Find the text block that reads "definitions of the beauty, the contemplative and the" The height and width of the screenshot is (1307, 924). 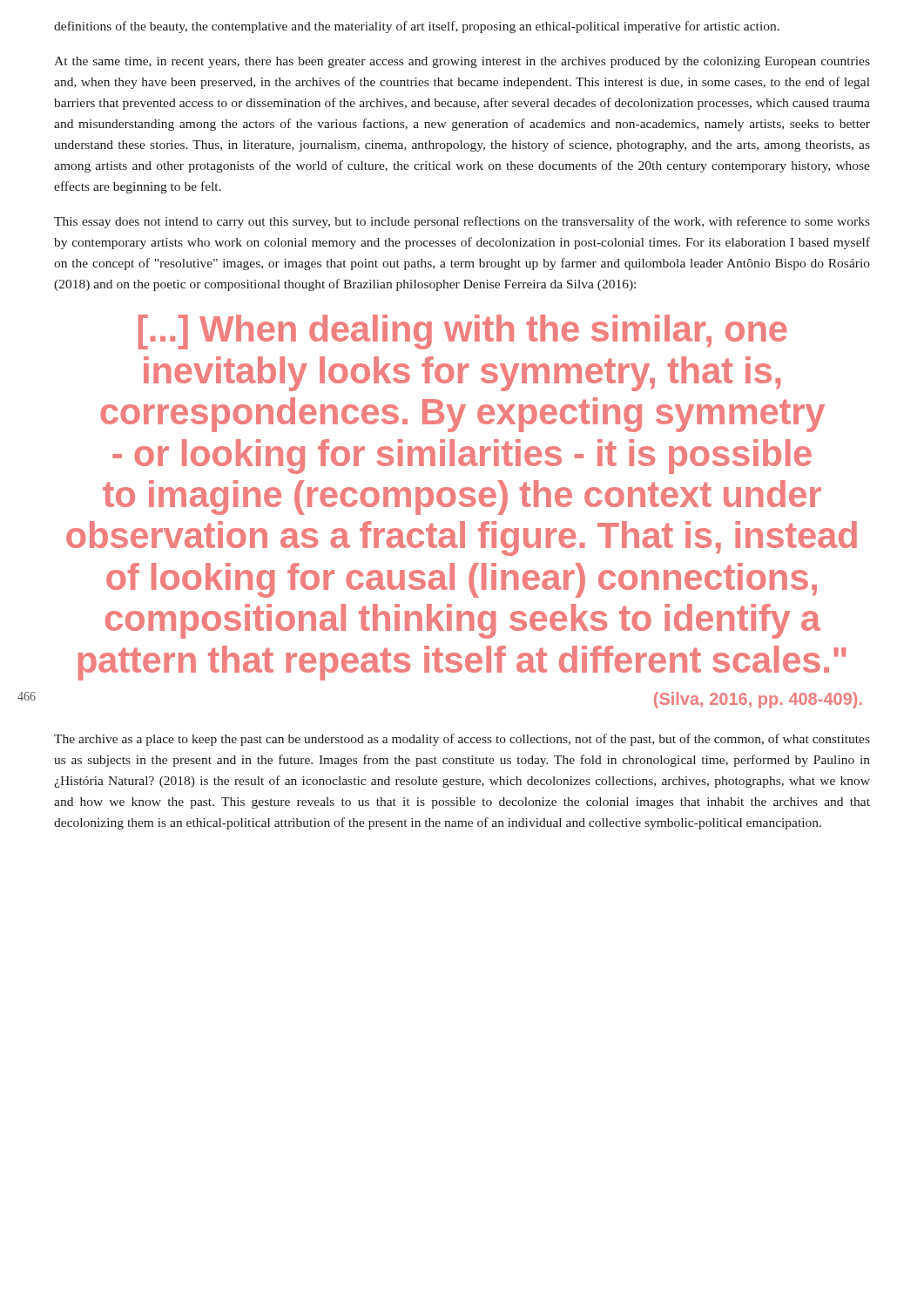click(417, 26)
